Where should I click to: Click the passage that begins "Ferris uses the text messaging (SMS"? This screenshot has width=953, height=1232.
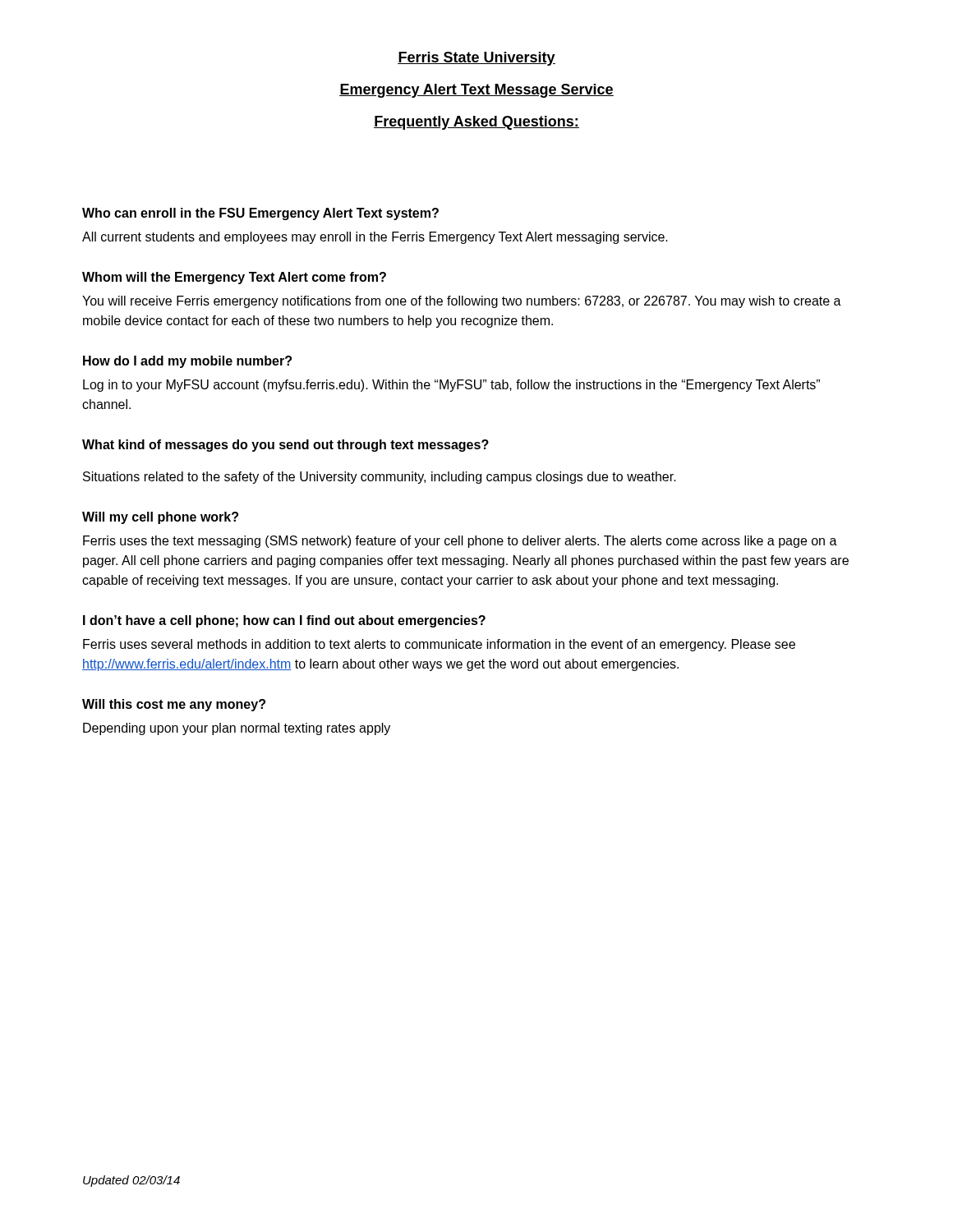pos(476,561)
